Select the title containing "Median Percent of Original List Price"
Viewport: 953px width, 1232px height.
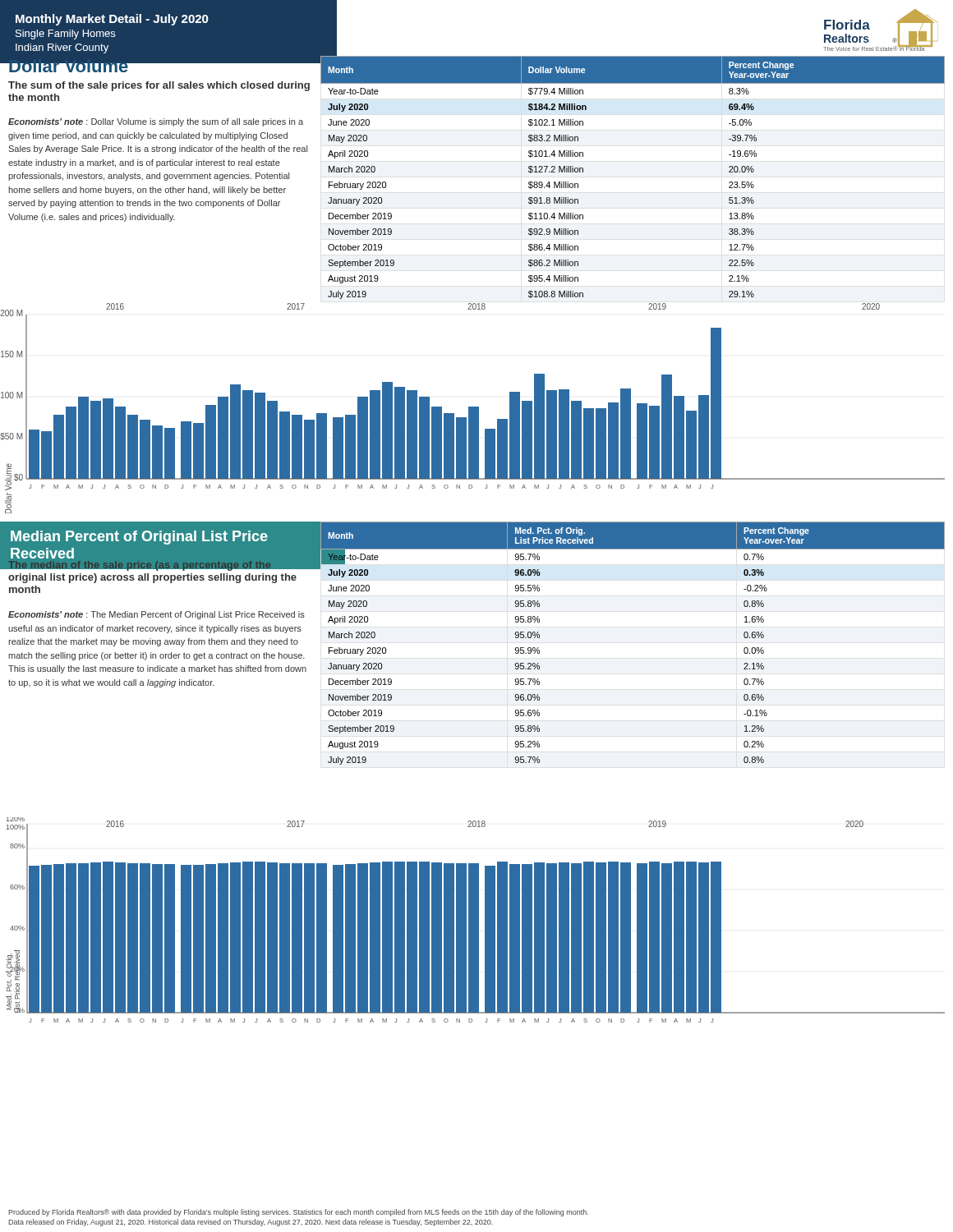(139, 545)
